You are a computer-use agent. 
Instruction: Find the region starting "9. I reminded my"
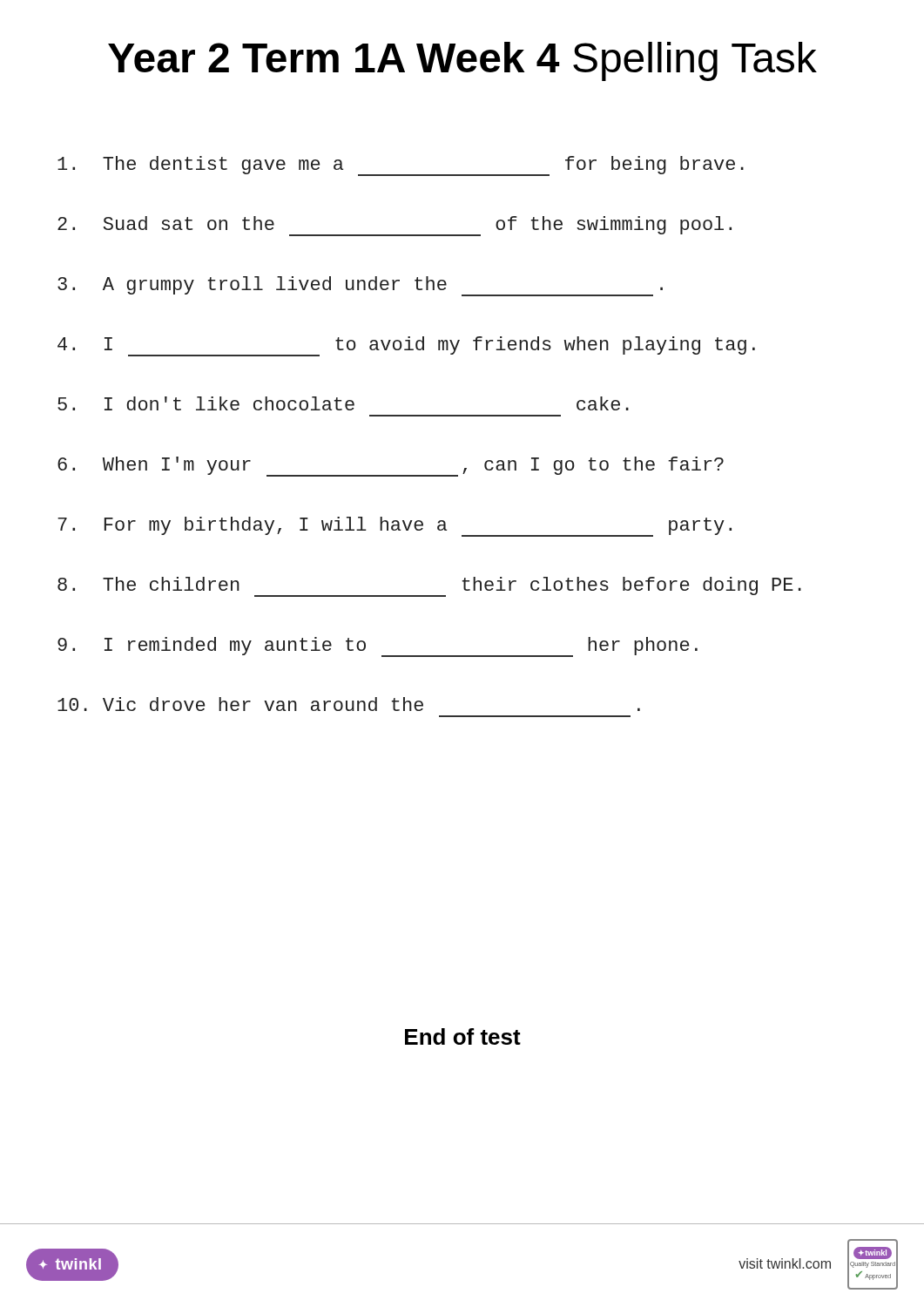point(379,646)
